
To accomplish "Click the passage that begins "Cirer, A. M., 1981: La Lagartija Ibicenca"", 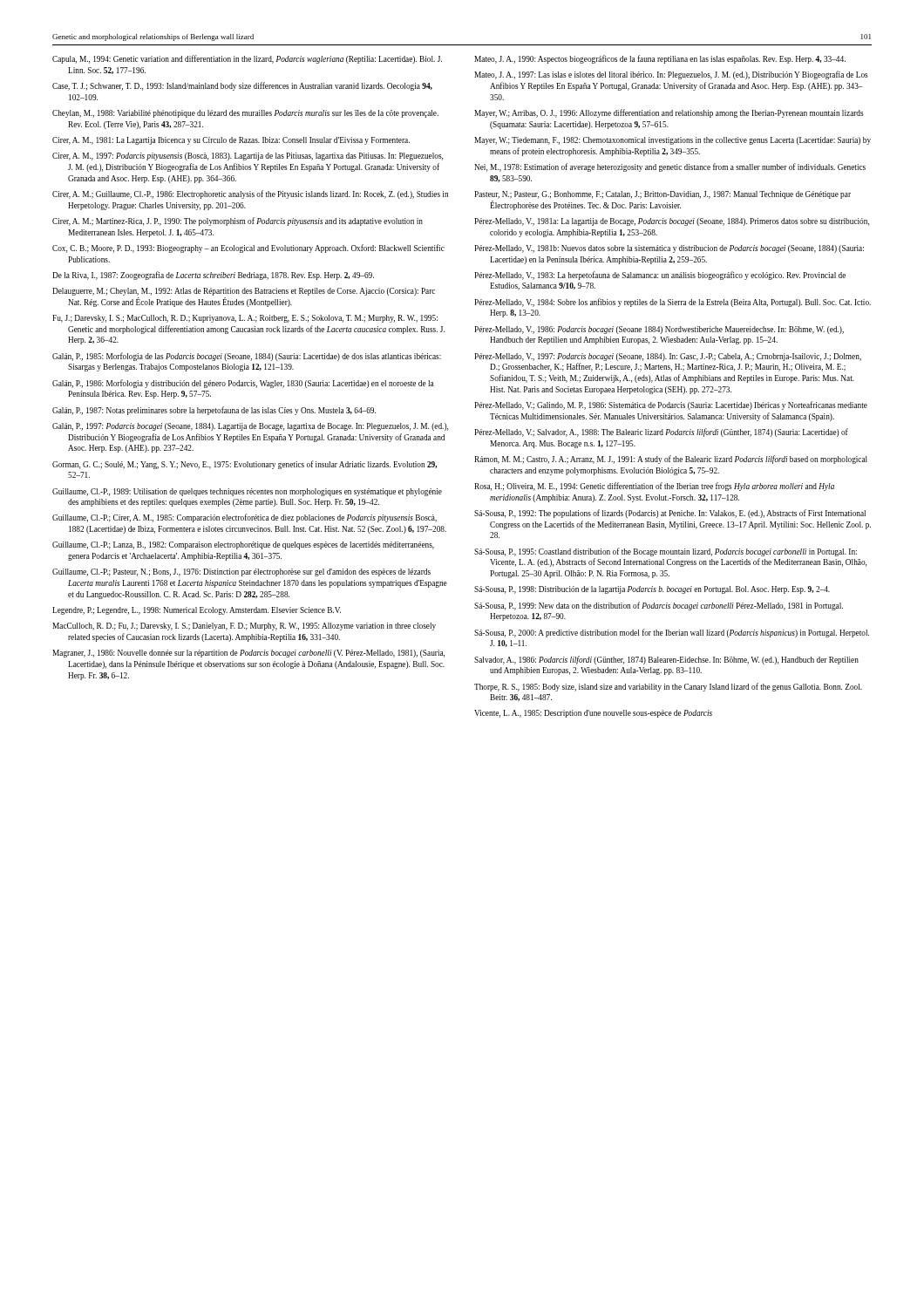I will coord(231,140).
